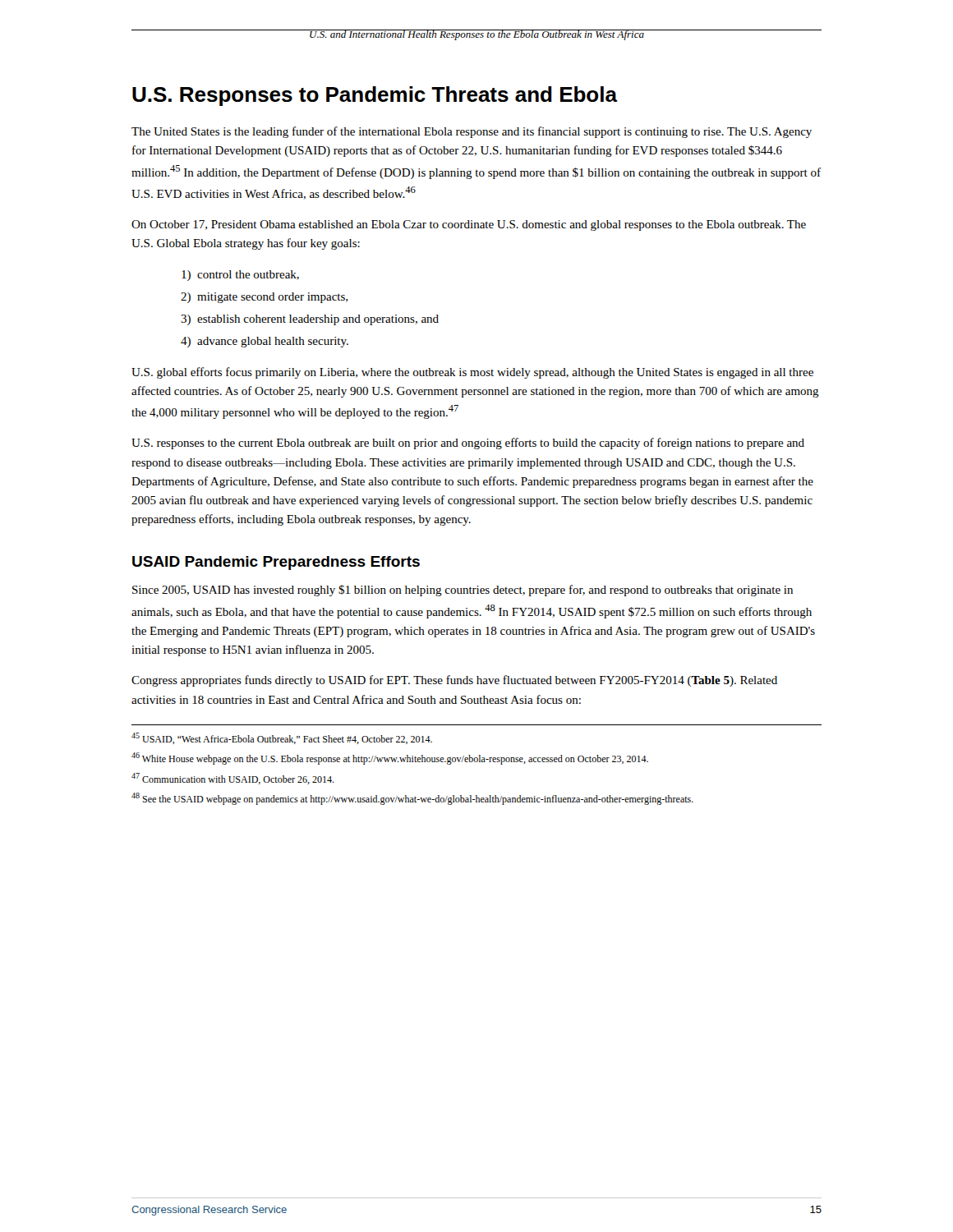Point to the block beginning "3) establish coherent leadership and"
The height and width of the screenshot is (1232, 953).
310,319
